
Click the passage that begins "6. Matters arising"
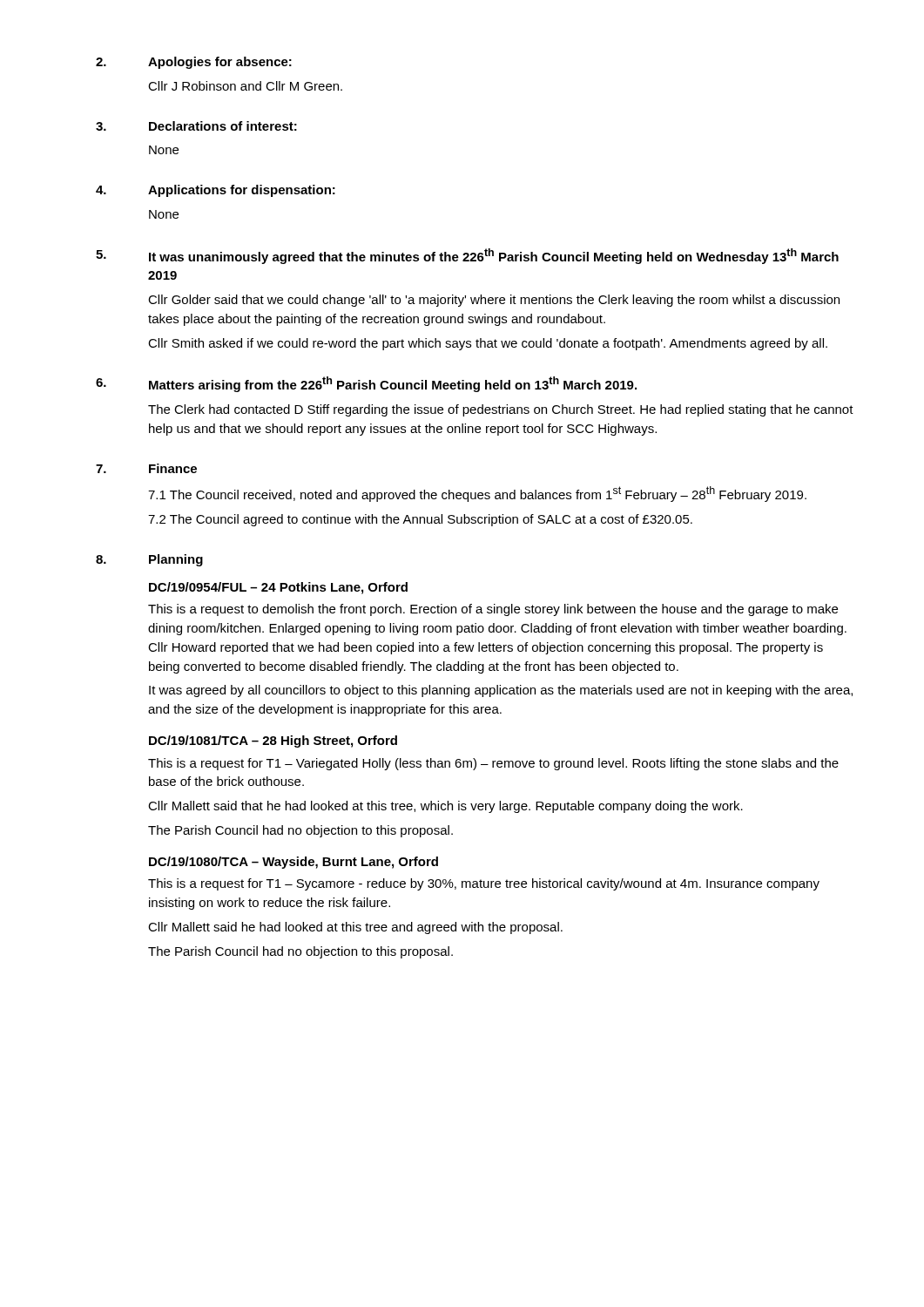(x=475, y=408)
